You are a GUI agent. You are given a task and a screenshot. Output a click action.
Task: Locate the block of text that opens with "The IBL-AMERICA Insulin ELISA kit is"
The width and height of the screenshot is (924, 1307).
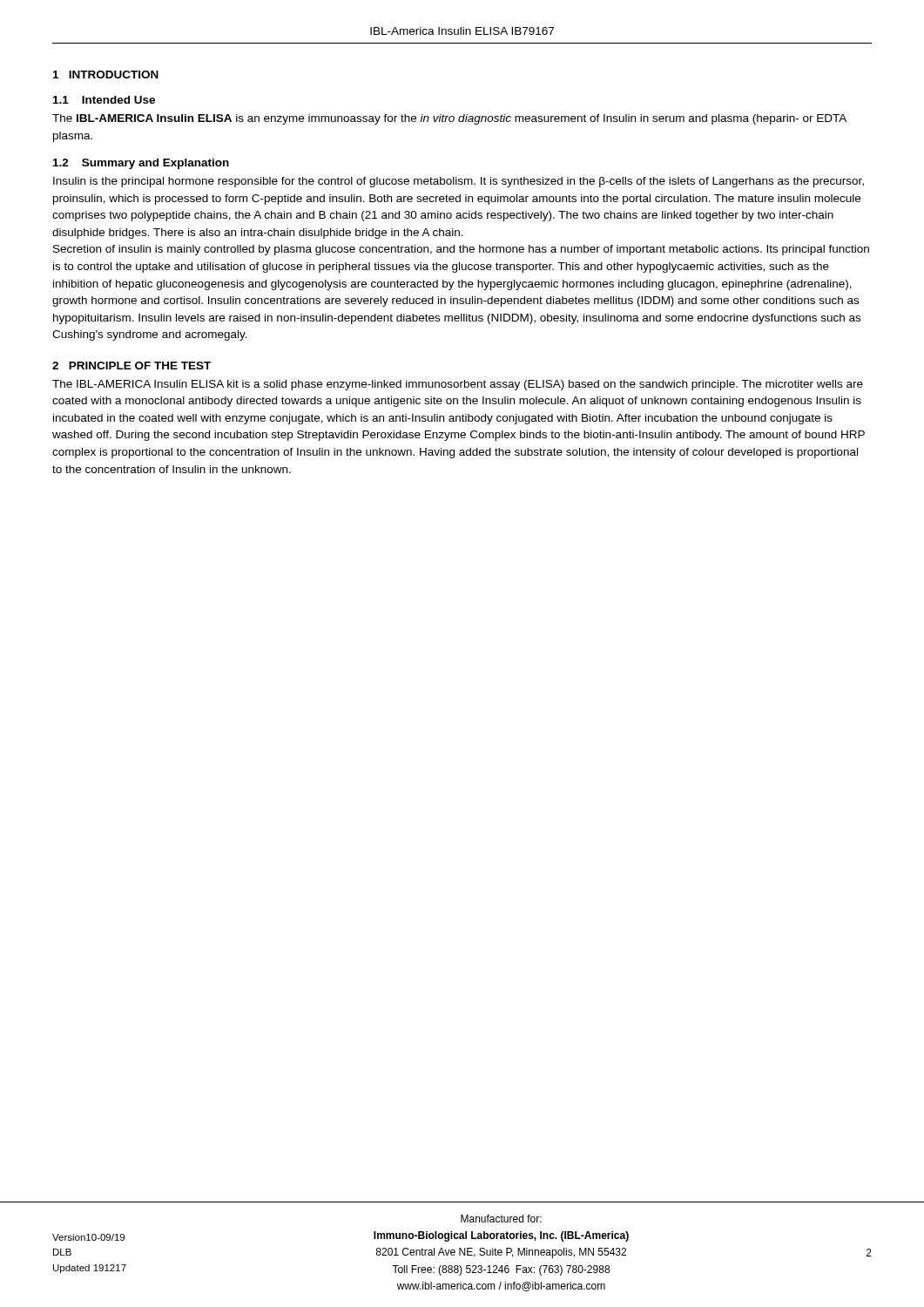coord(459,426)
